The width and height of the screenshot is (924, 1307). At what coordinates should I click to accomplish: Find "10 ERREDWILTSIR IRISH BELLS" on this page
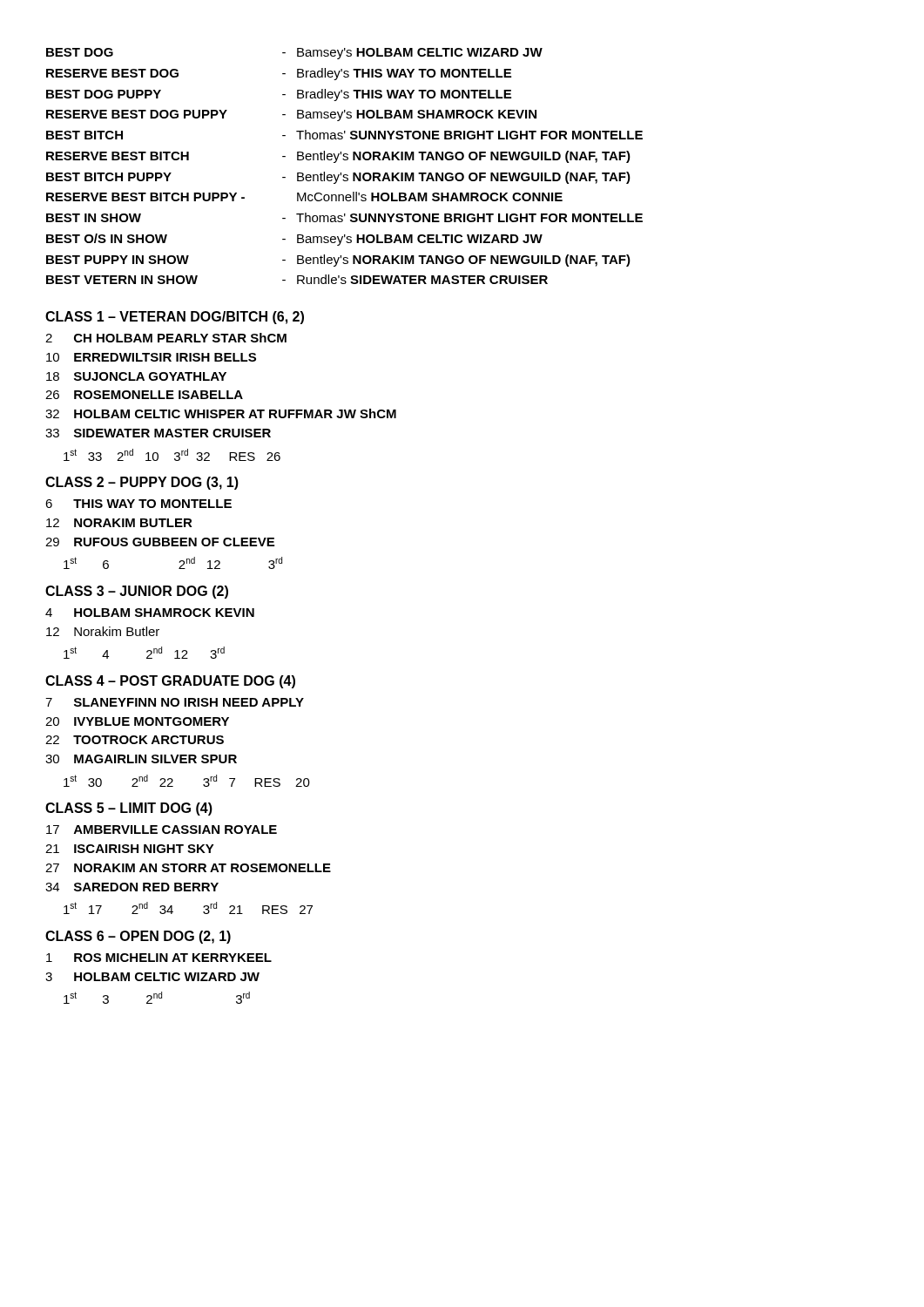151,357
